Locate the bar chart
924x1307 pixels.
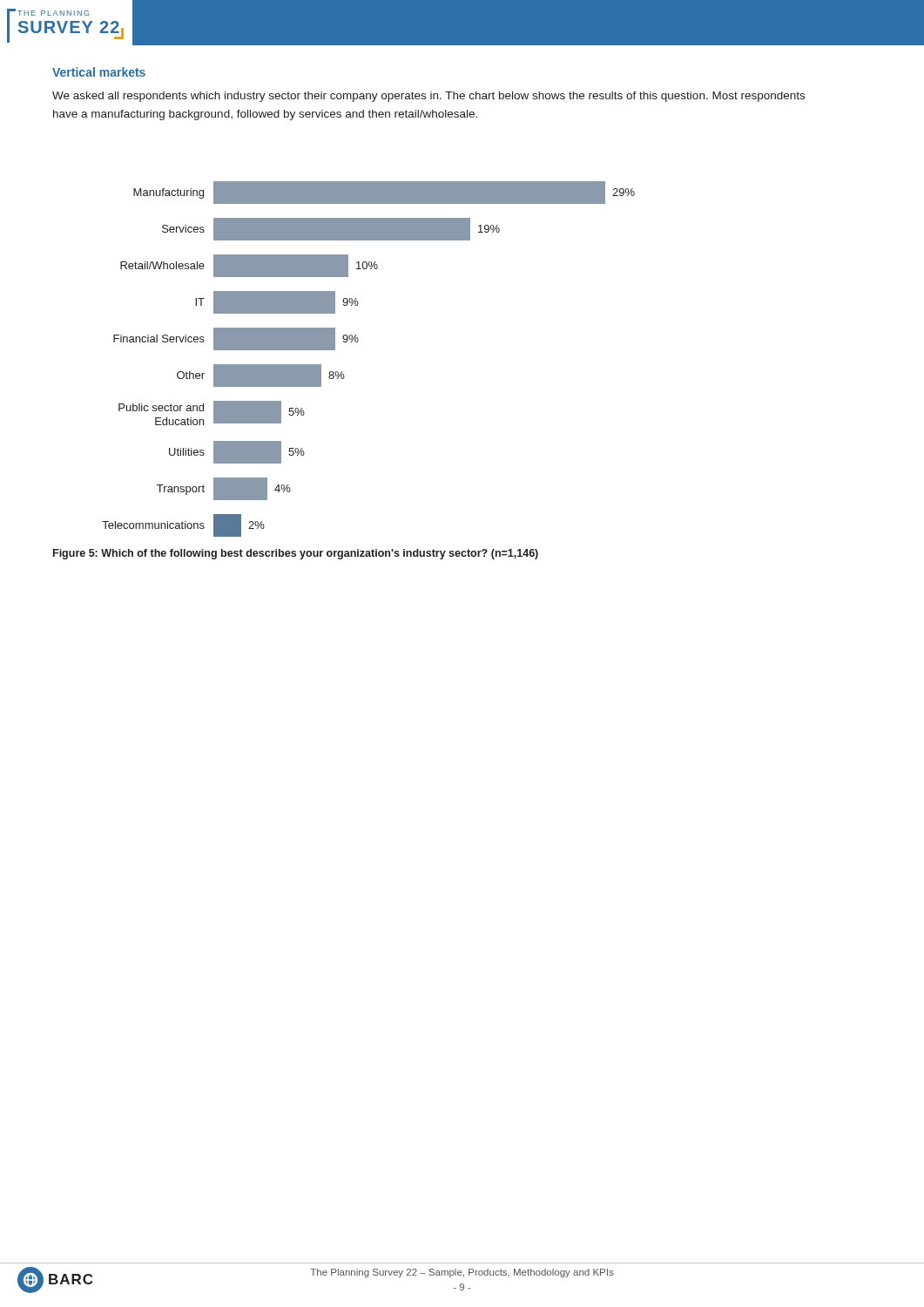[401, 351]
